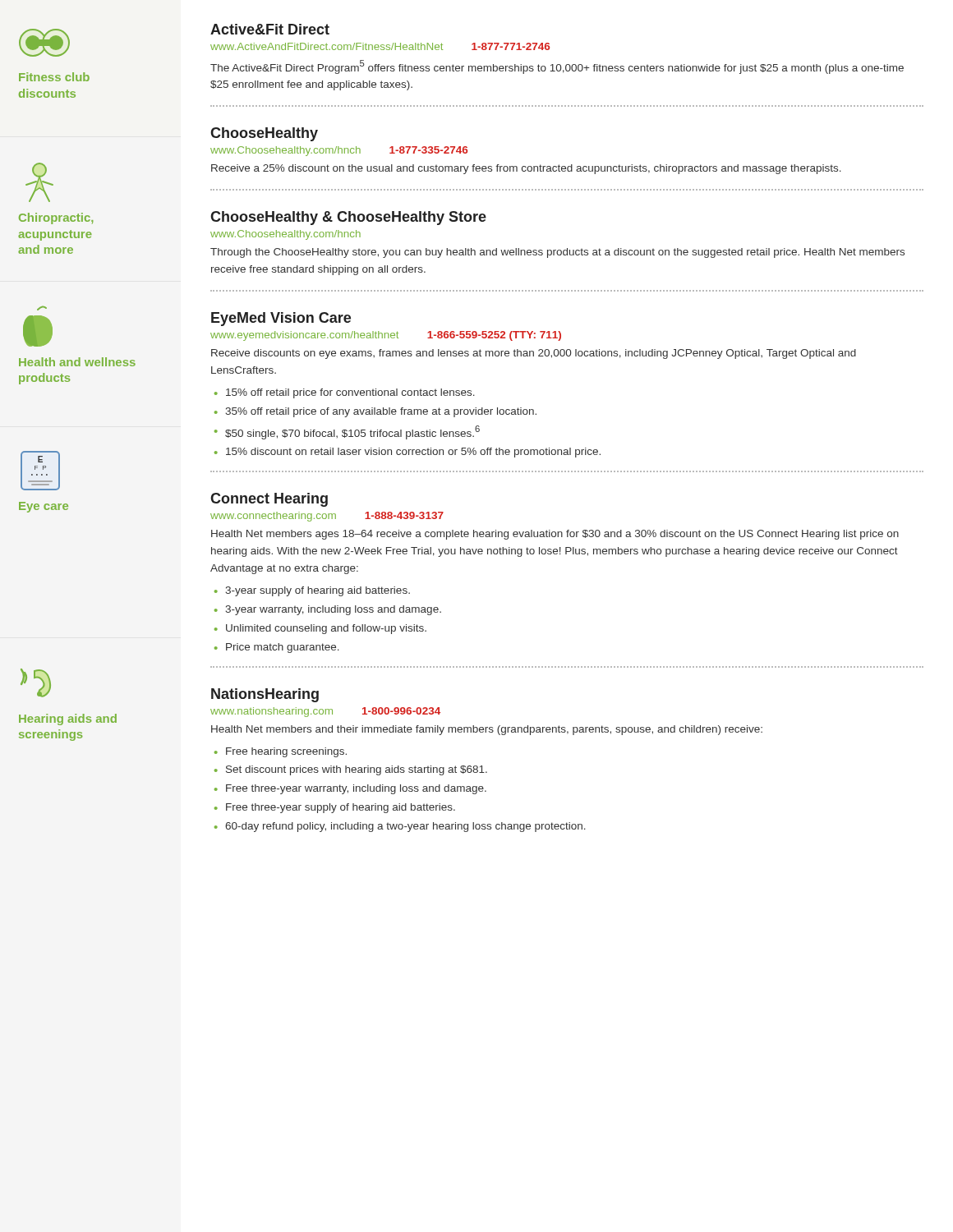Locate the text block starting "60-day refund policy, including a two-year"
The image size is (953, 1232).
click(x=406, y=826)
